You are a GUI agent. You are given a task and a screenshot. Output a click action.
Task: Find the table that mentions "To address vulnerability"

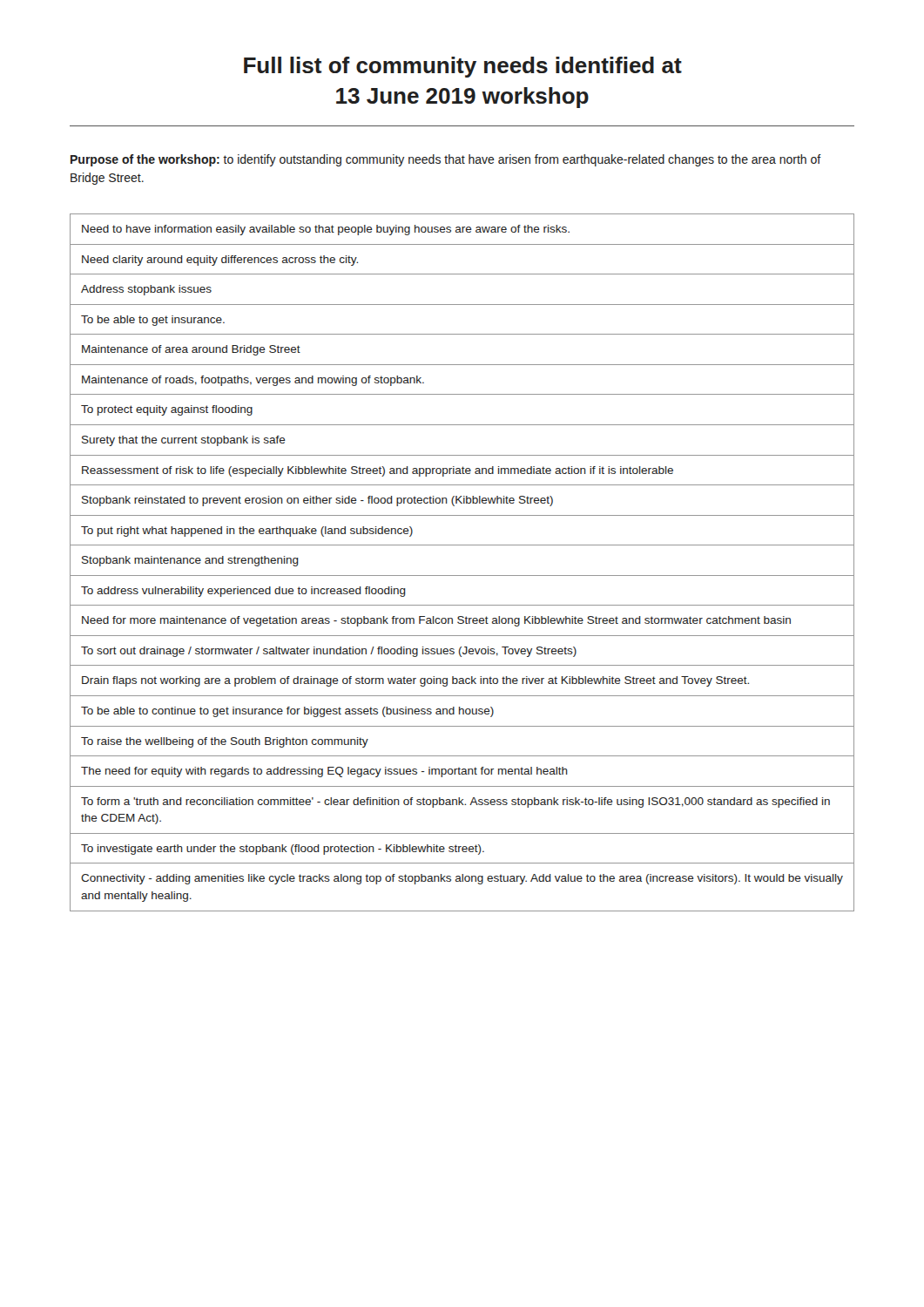[x=462, y=562]
